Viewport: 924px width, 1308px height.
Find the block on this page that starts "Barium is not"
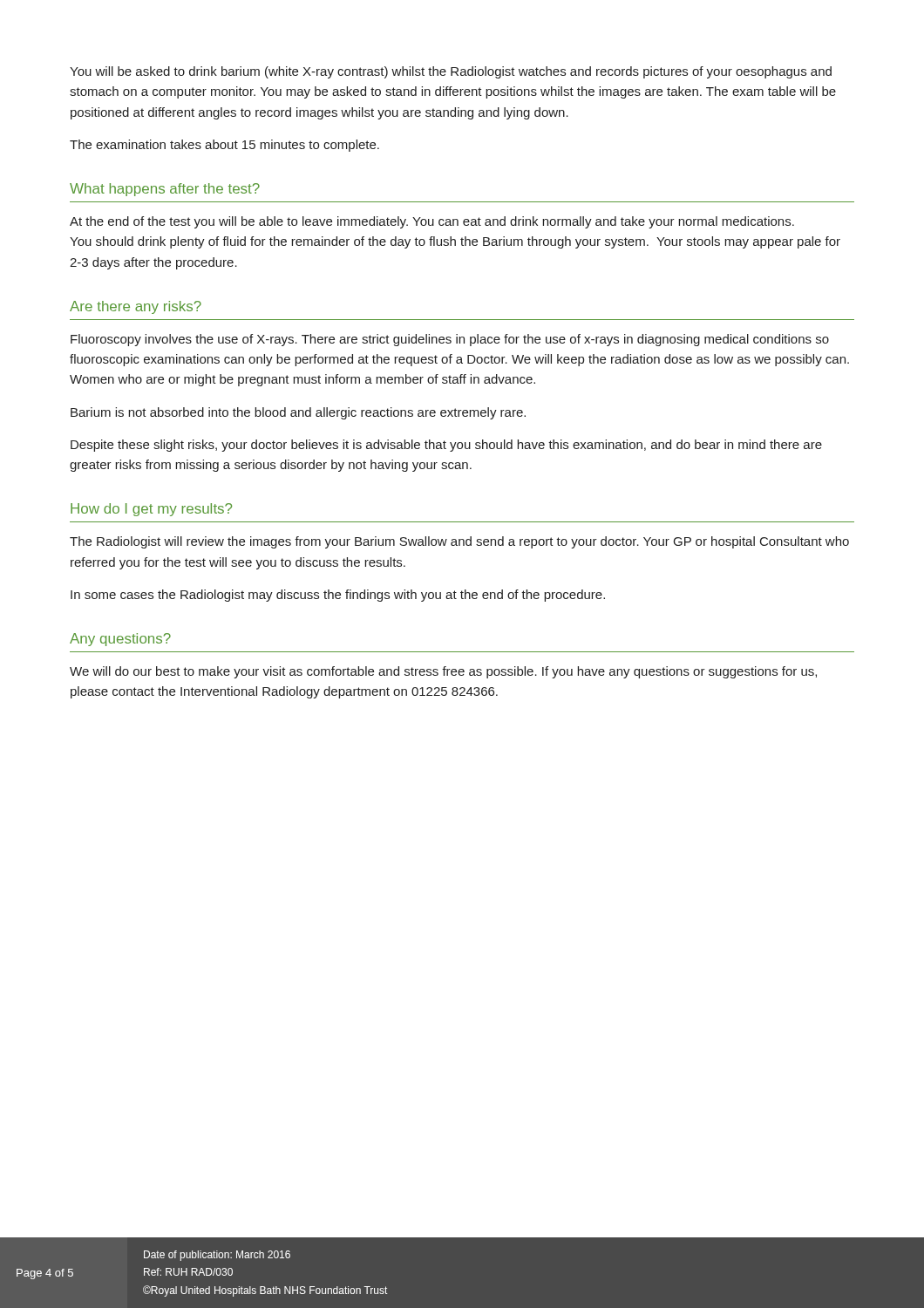point(298,412)
